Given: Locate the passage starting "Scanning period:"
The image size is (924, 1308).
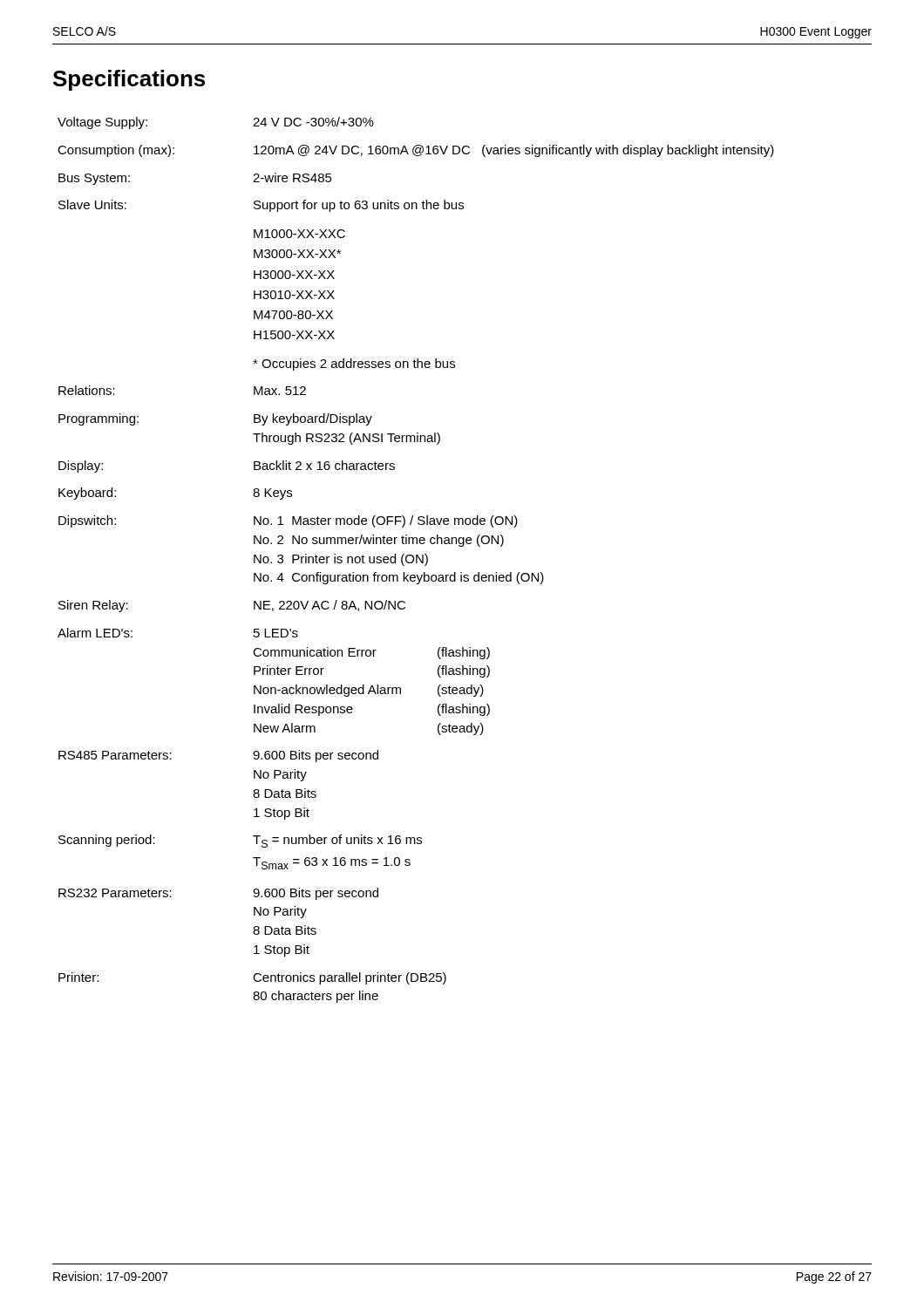Looking at the screenshot, I should tap(107, 840).
